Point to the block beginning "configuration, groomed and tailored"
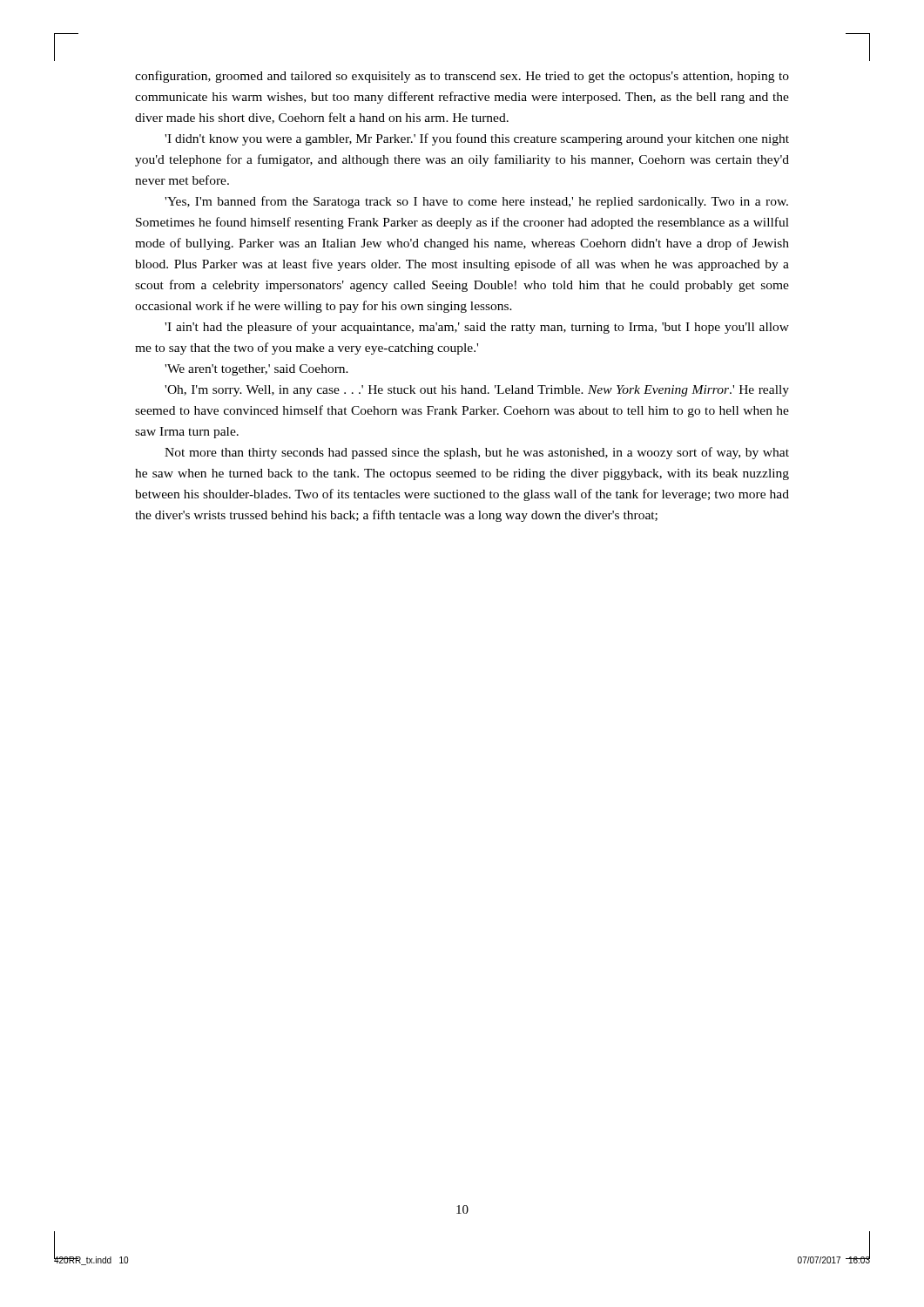The width and height of the screenshot is (924, 1307). pos(462,296)
